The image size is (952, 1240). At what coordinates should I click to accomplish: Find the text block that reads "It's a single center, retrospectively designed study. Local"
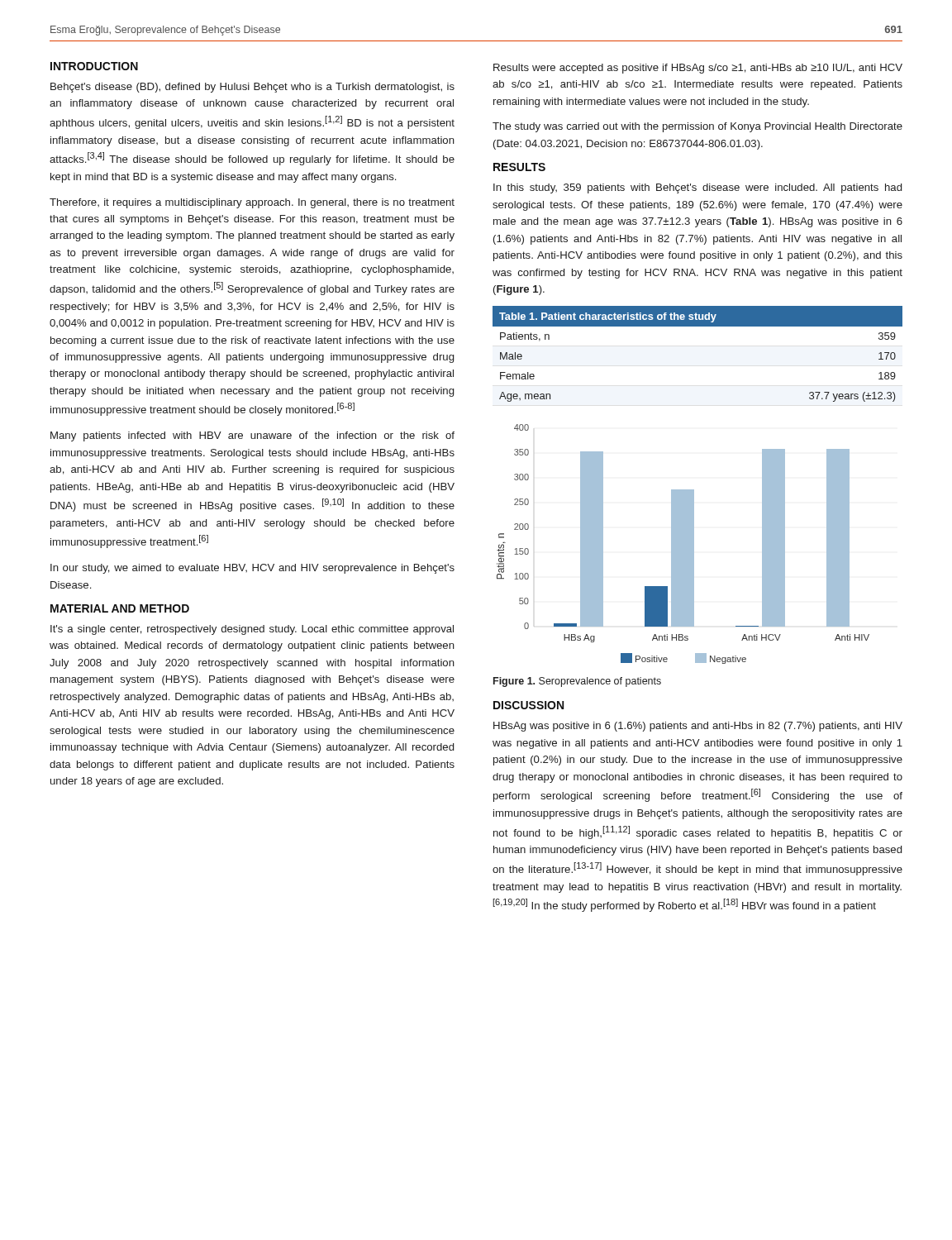[252, 705]
